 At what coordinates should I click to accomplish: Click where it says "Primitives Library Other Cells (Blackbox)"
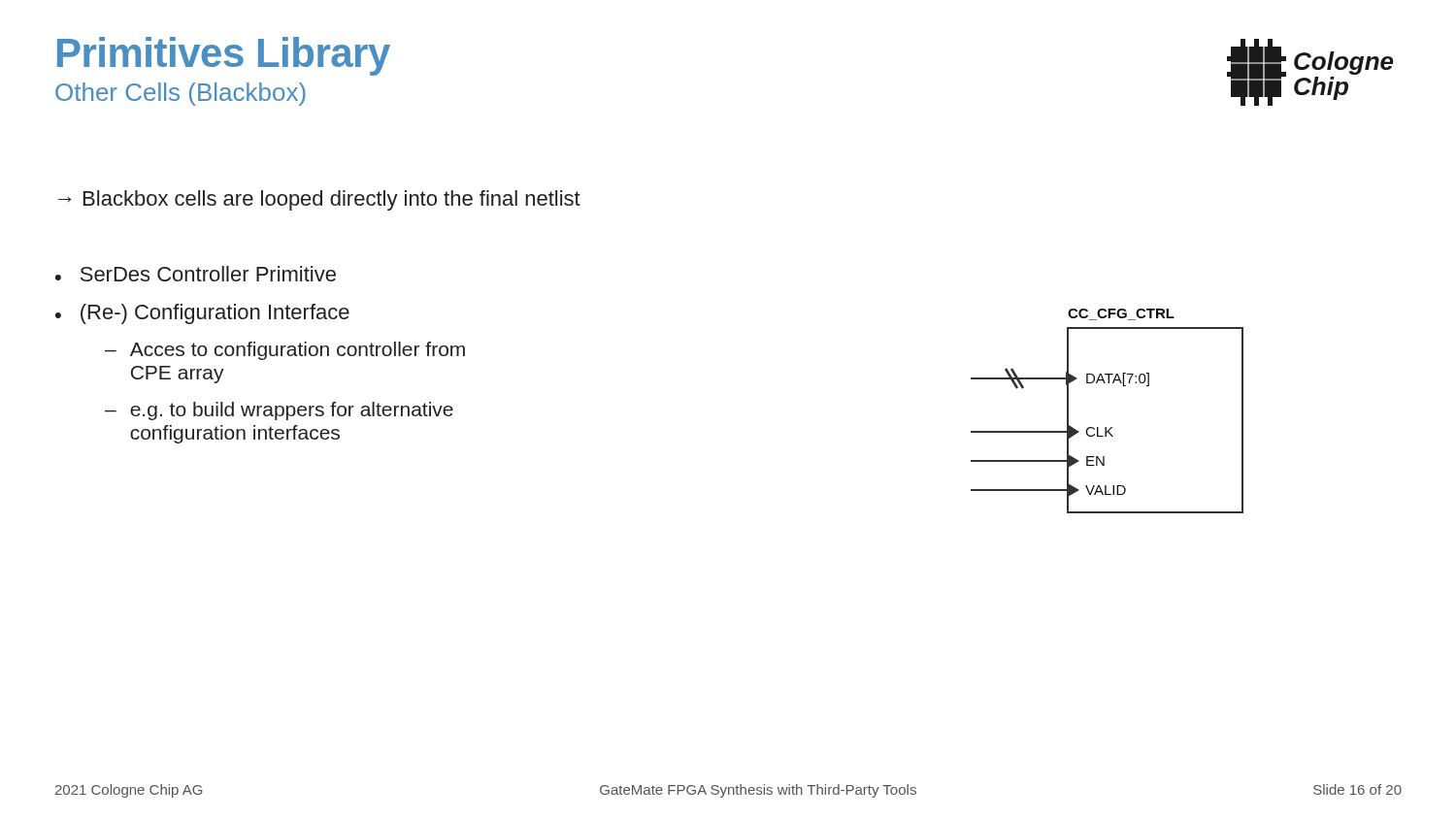[x=222, y=69]
